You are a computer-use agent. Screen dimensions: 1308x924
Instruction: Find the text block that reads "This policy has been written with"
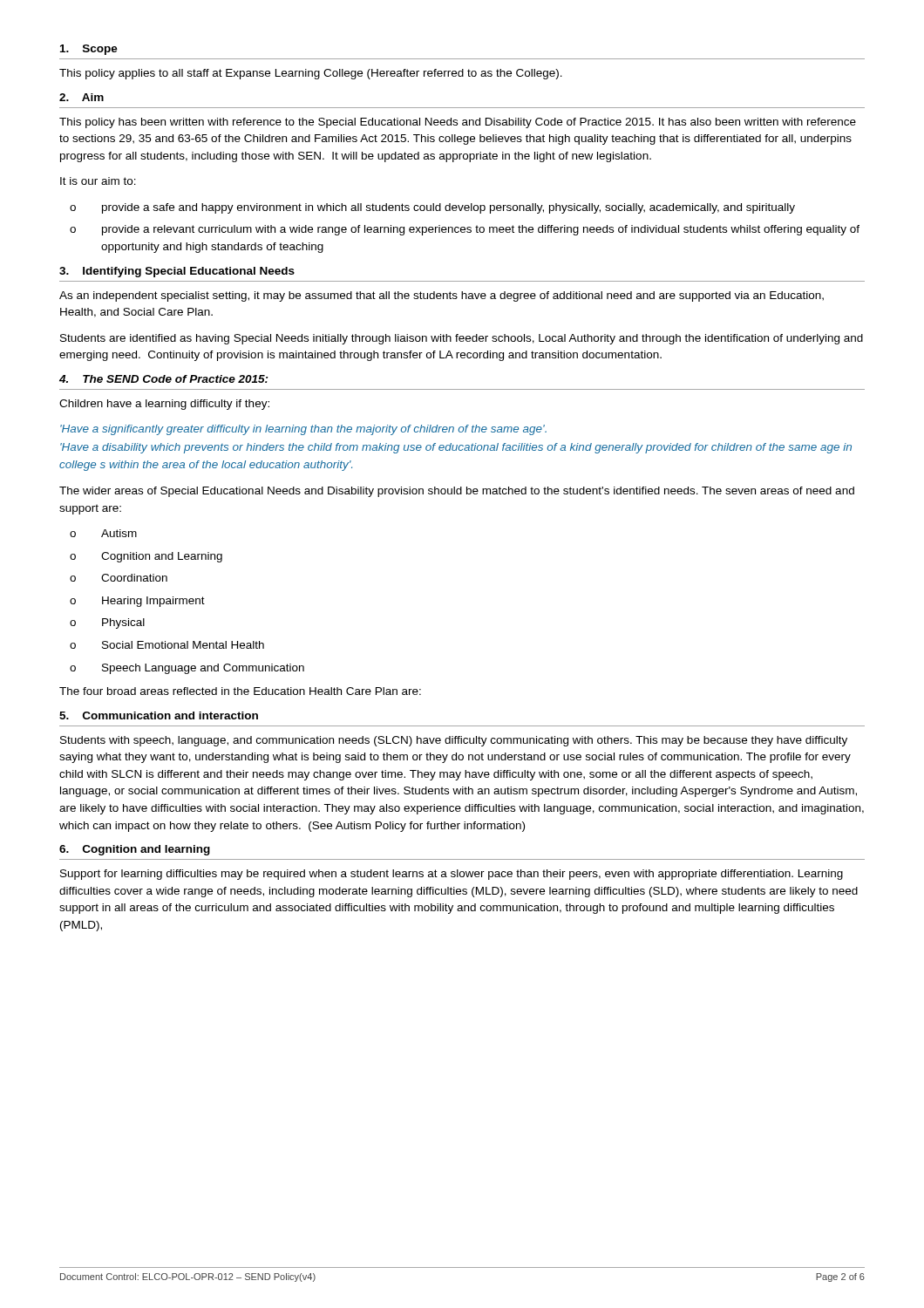click(x=458, y=138)
